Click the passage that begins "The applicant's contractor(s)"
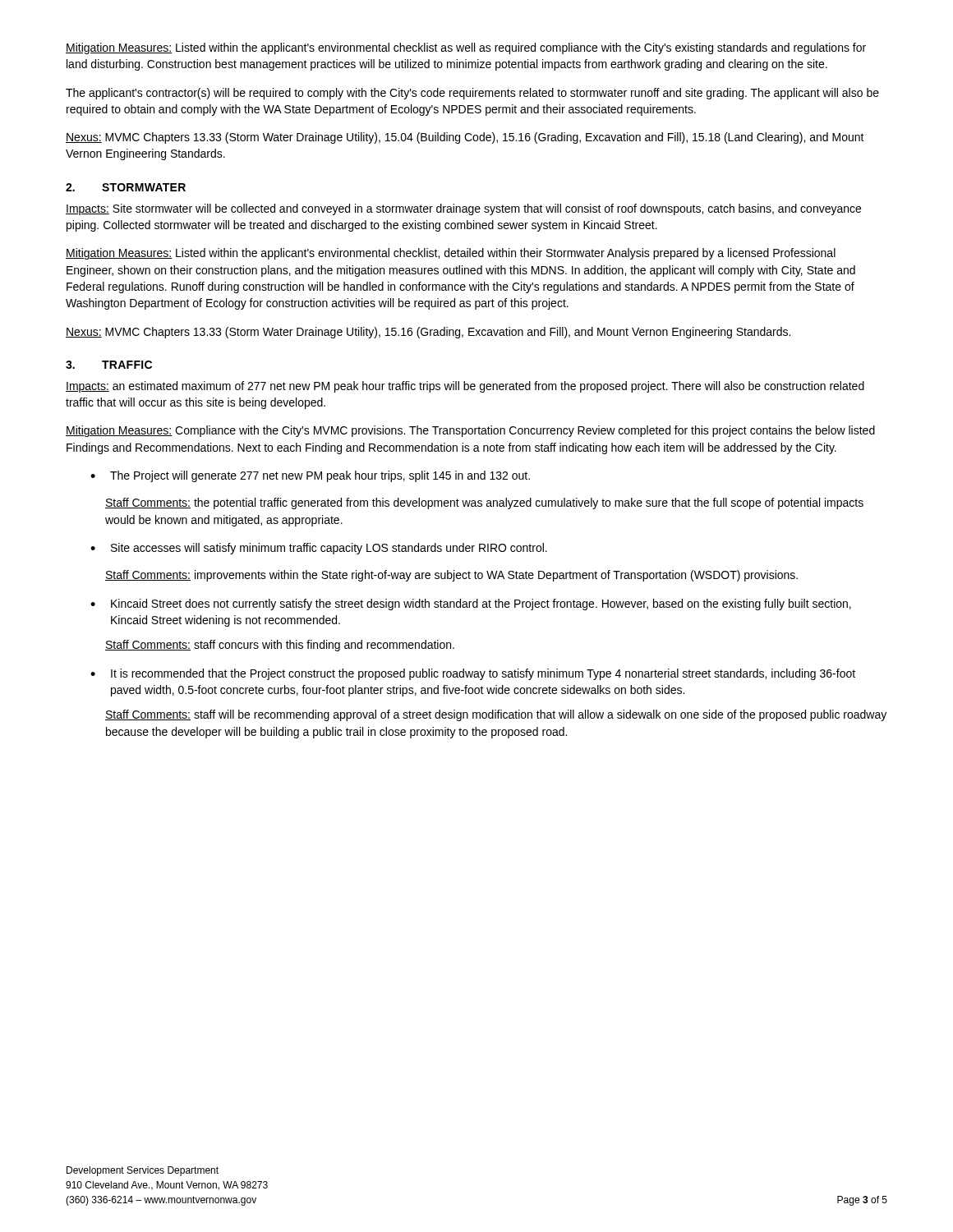953x1232 pixels. [472, 101]
